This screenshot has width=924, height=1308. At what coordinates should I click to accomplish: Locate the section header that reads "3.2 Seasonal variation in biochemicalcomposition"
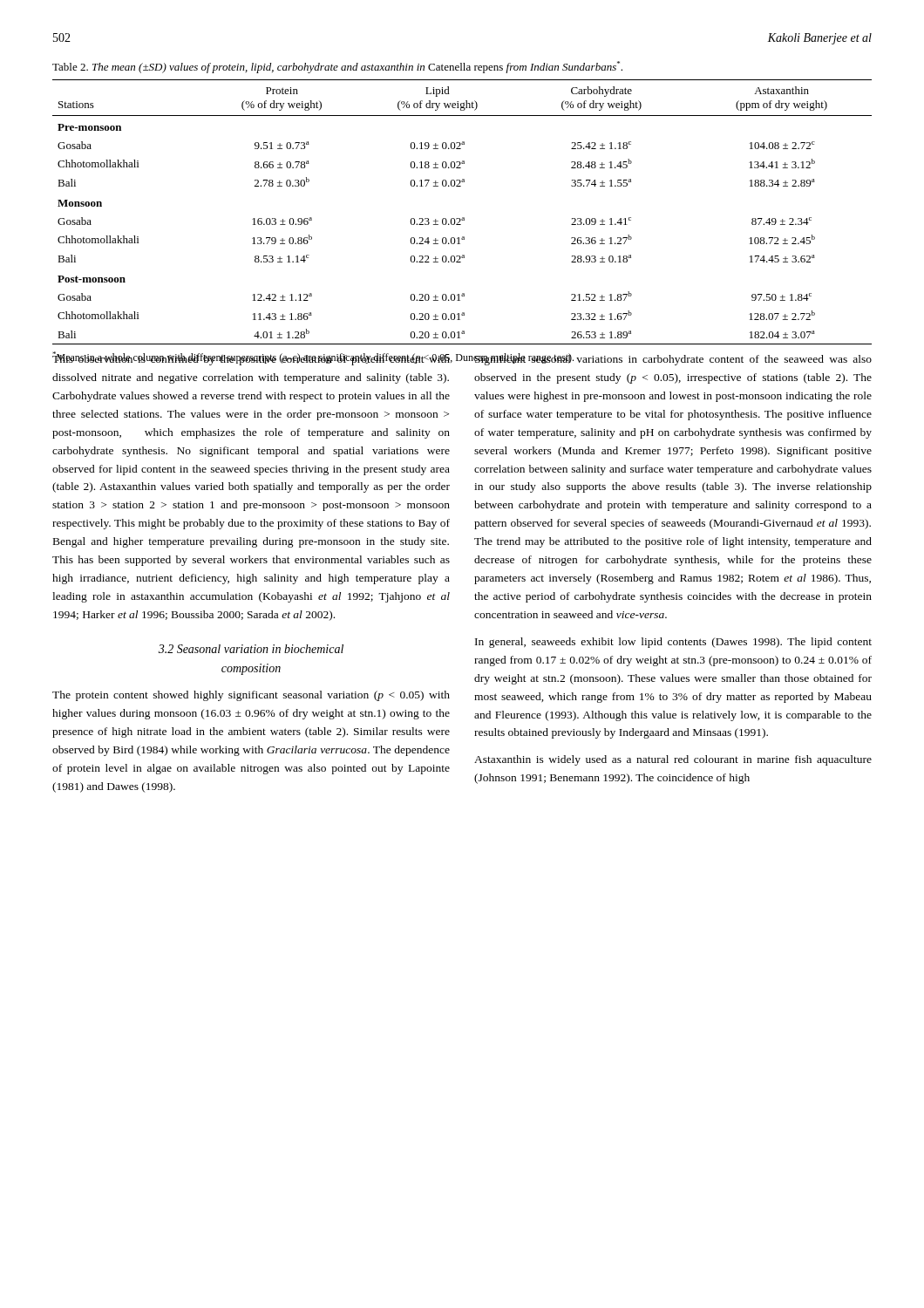[x=251, y=659]
